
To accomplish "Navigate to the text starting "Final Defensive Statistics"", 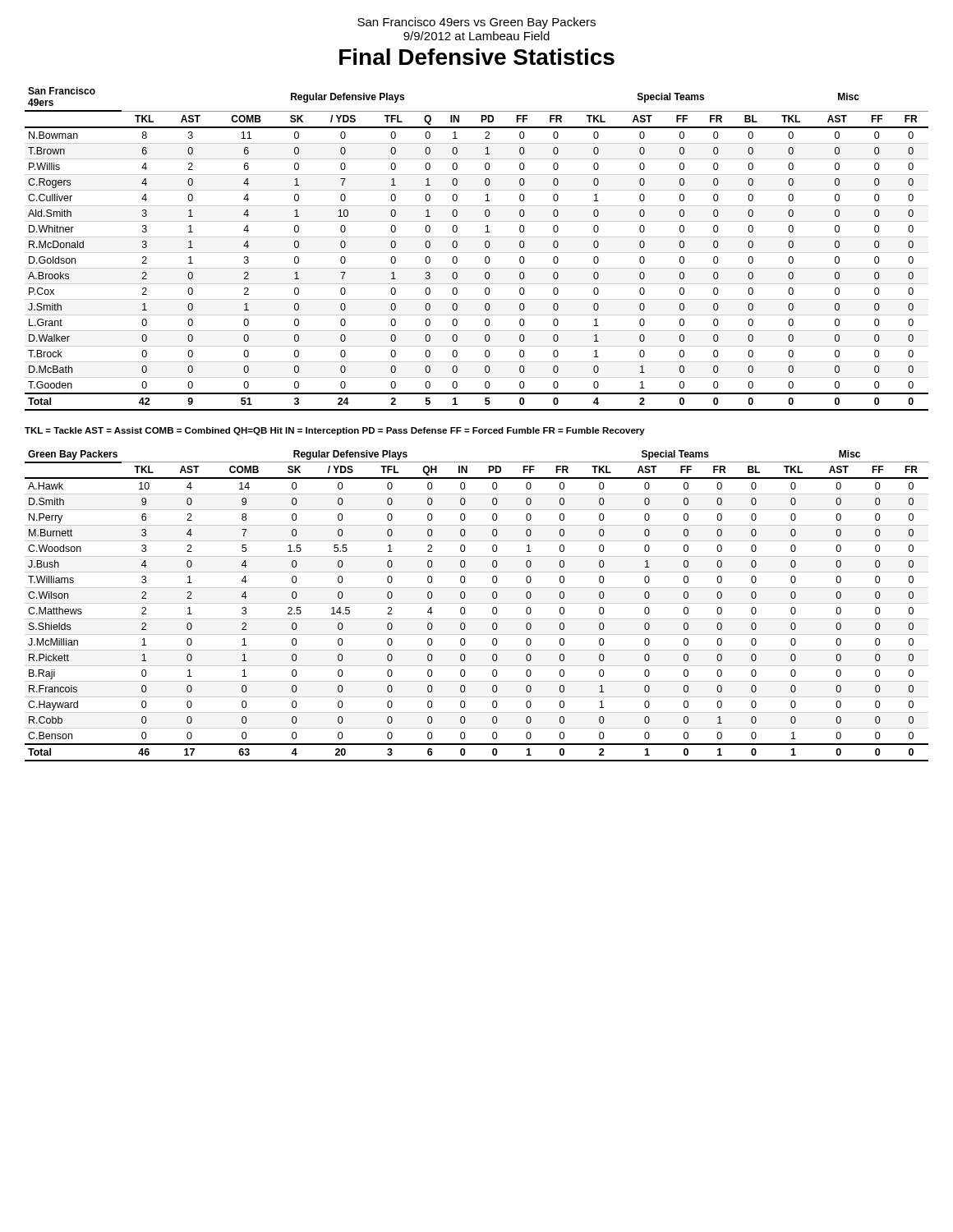I will pos(476,57).
